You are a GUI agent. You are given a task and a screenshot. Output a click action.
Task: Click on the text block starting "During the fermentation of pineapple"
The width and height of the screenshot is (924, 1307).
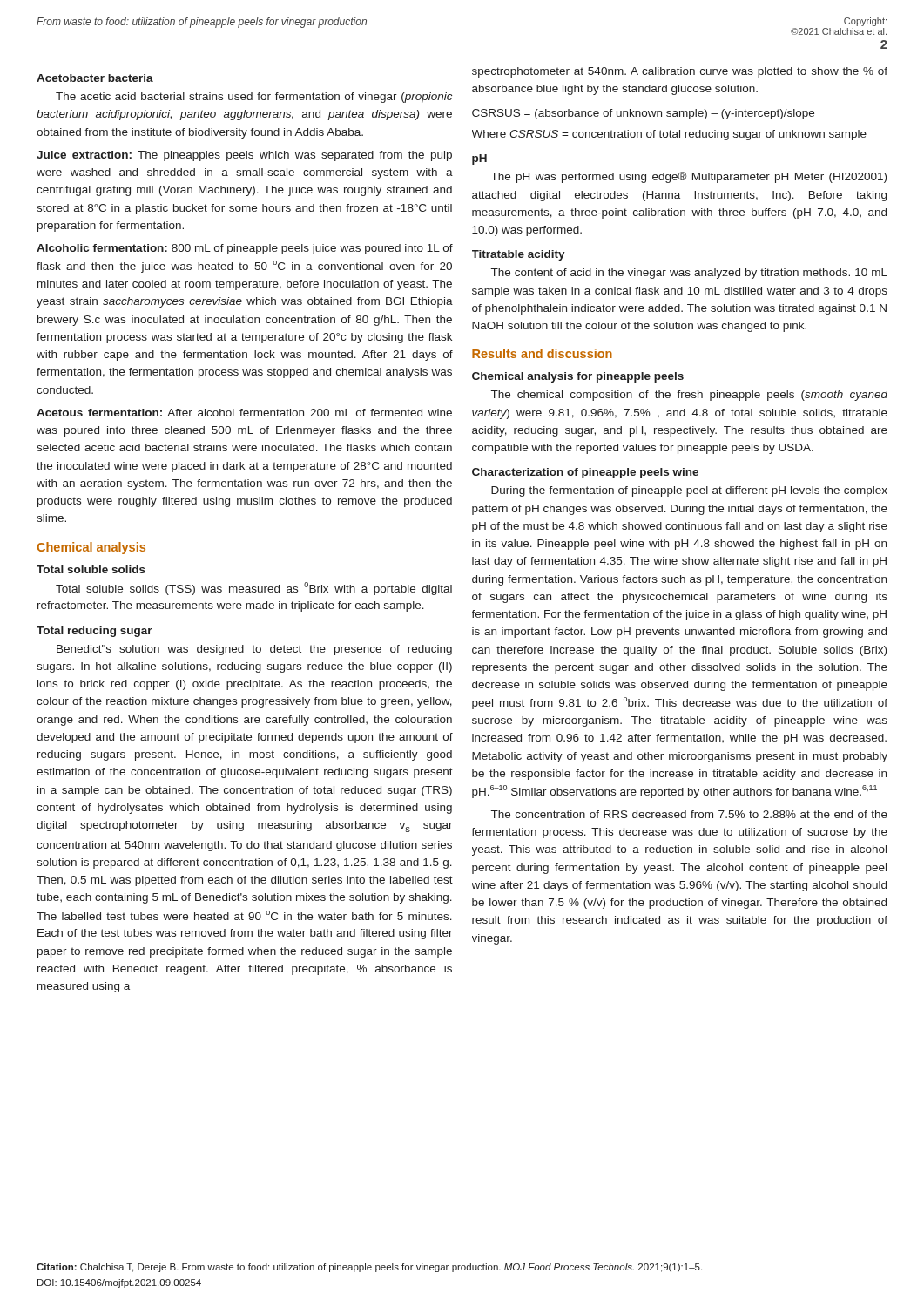(x=680, y=641)
